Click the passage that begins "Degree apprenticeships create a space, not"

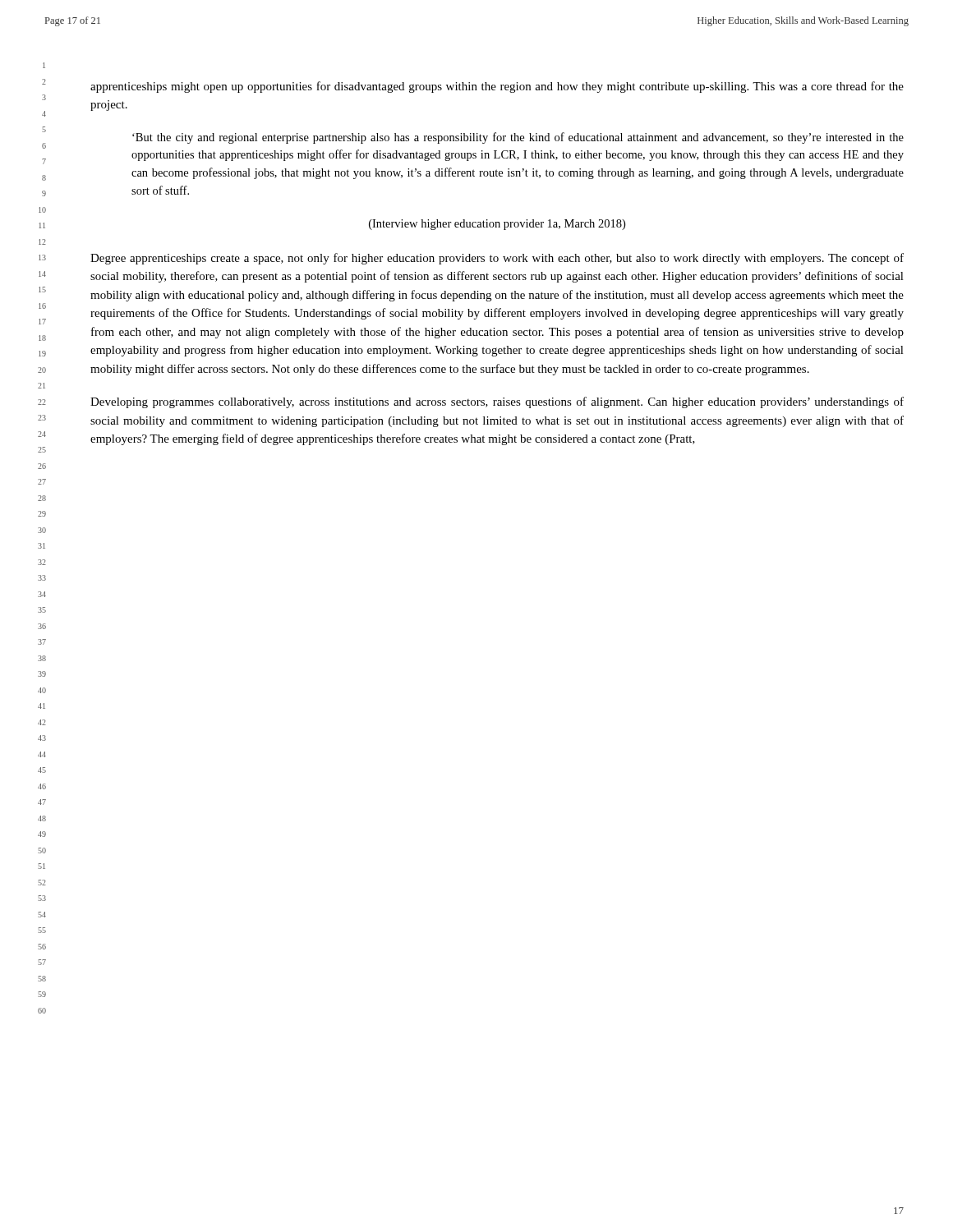[x=497, y=313]
